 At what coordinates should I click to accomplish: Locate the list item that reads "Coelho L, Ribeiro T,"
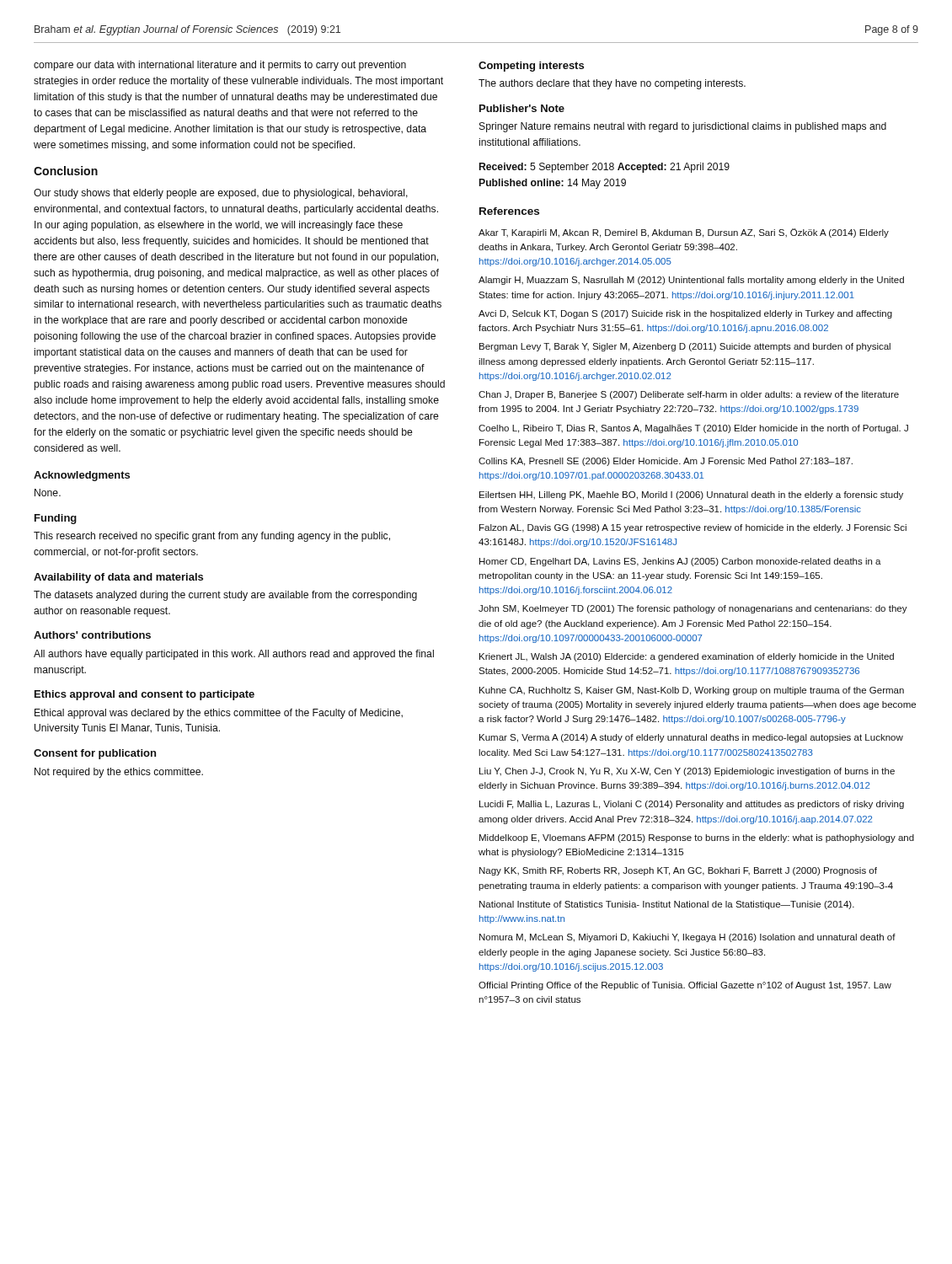click(694, 435)
